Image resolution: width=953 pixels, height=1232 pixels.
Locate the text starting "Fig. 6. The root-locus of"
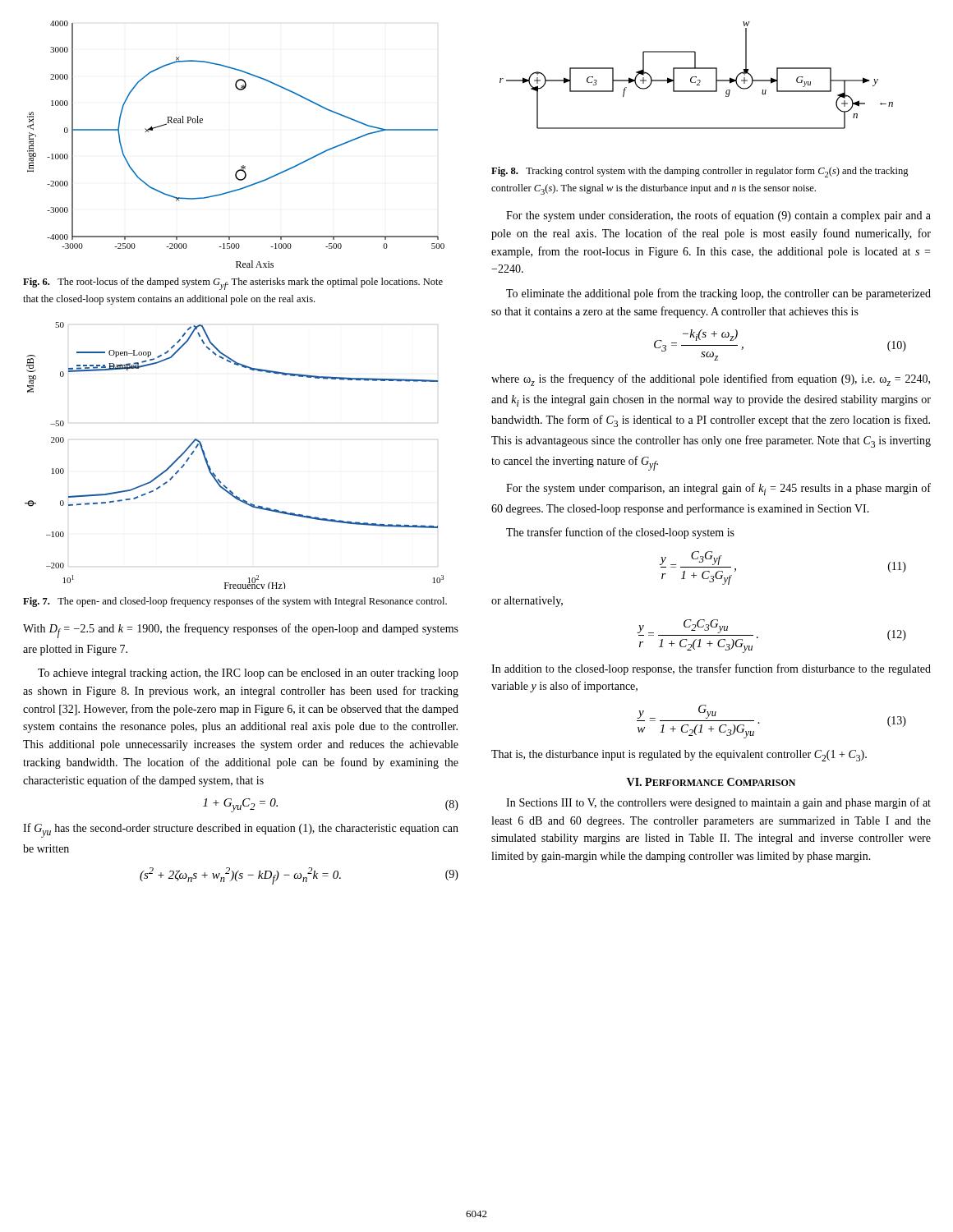click(233, 290)
